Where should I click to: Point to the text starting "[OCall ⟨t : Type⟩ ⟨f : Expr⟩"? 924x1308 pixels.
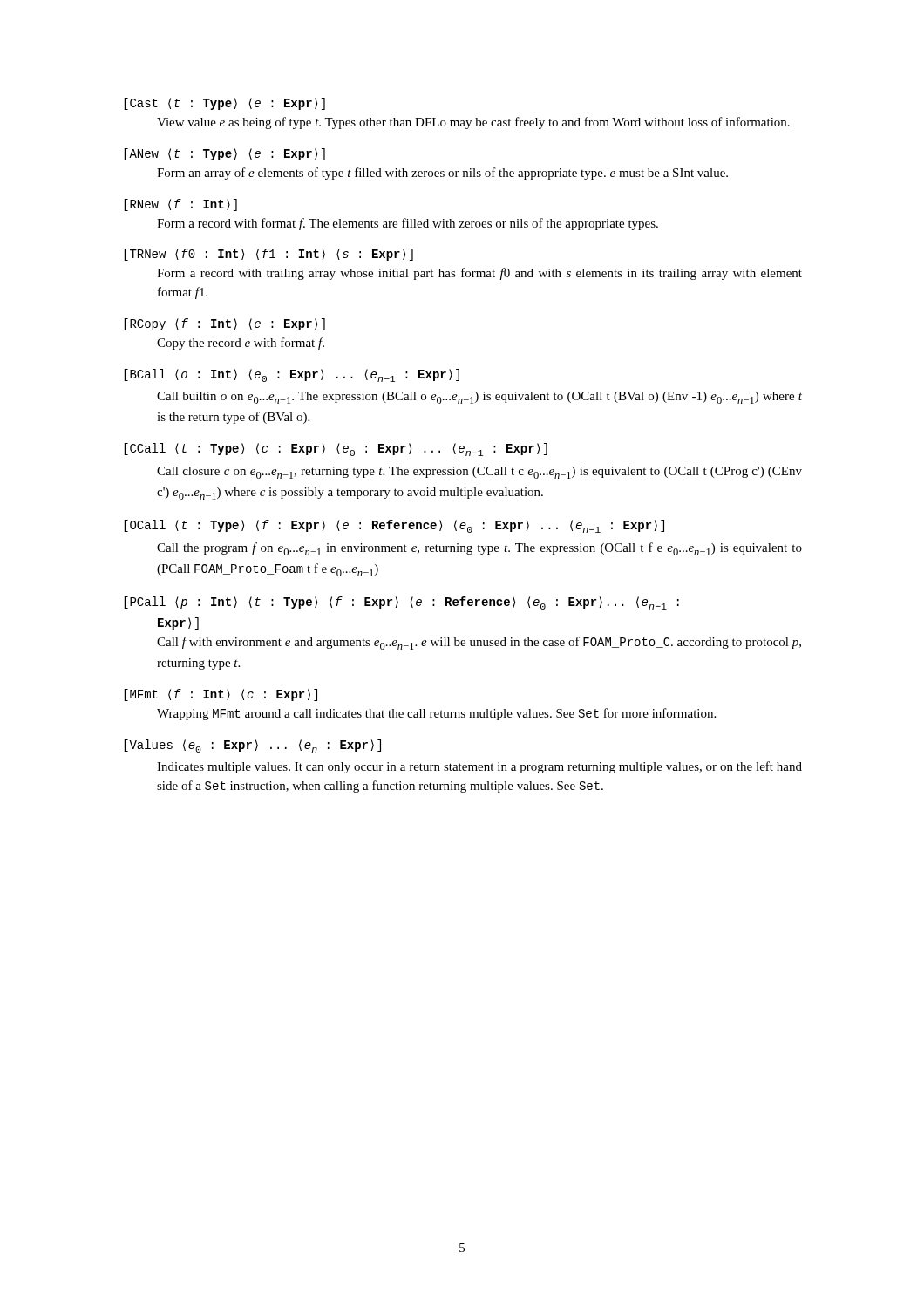pyautogui.click(x=462, y=550)
